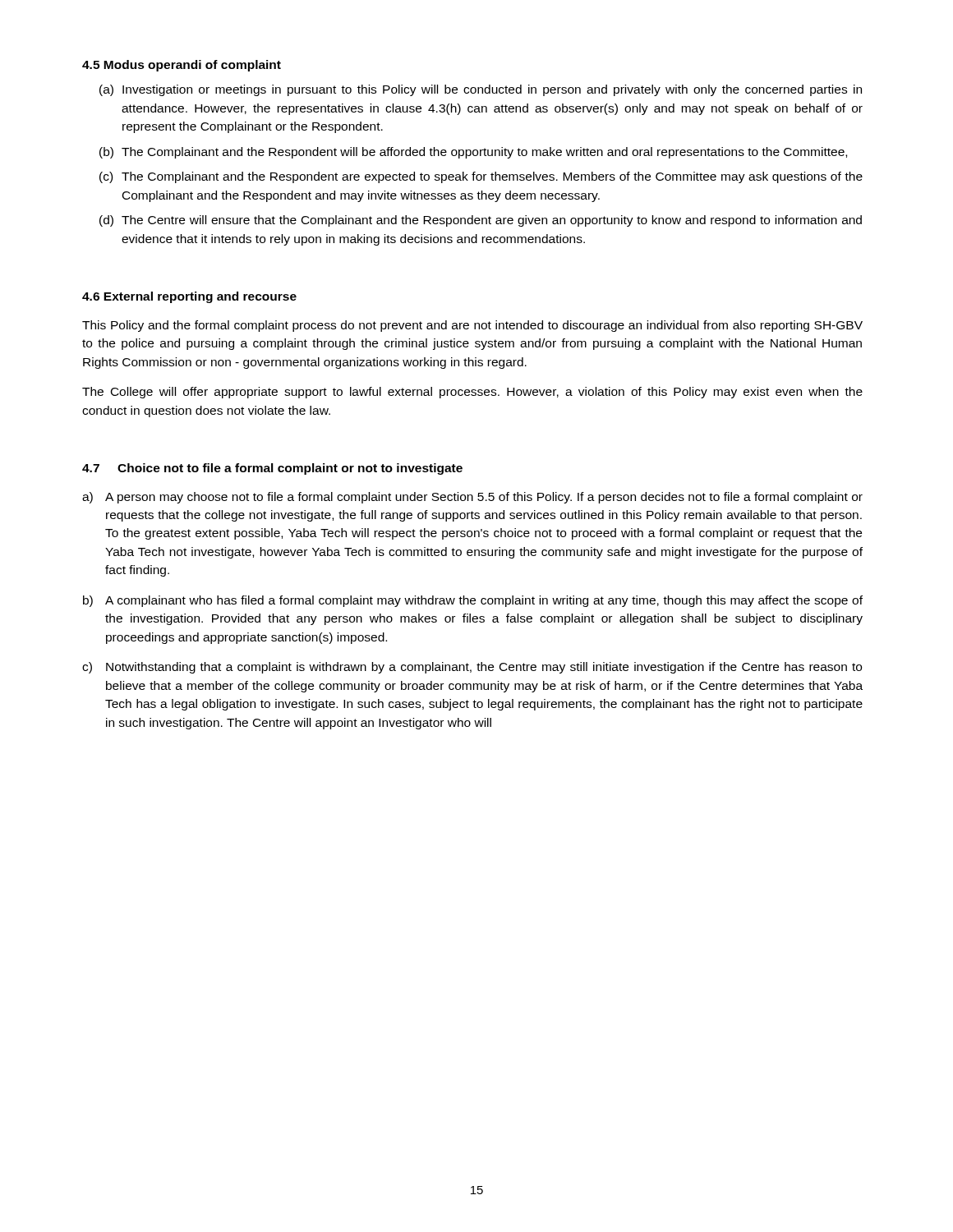
Task: Click where it says "4.6 External reporting and recourse"
Action: click(189, 296)
